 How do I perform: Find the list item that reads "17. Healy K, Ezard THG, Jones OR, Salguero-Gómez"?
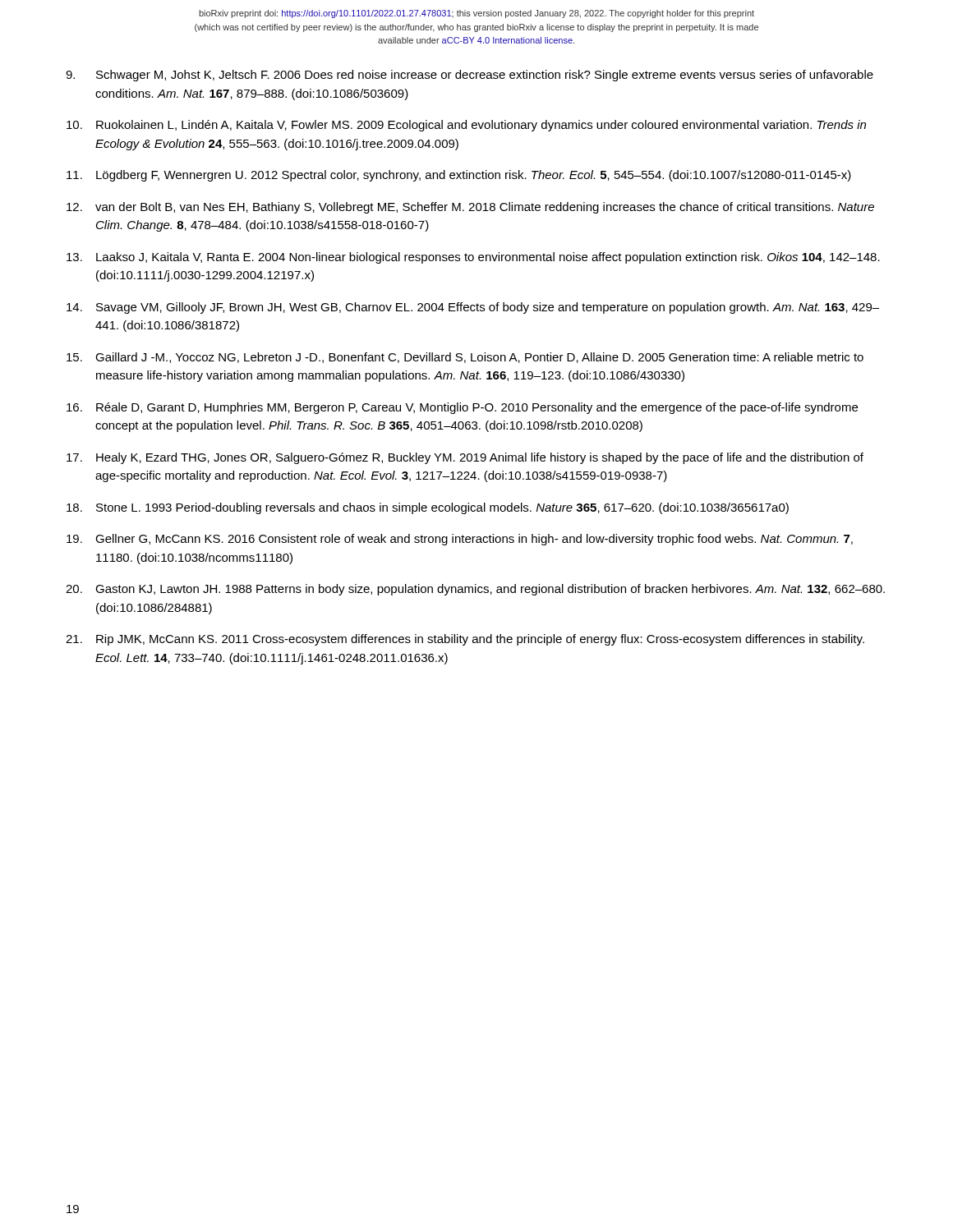coord(476,467)
